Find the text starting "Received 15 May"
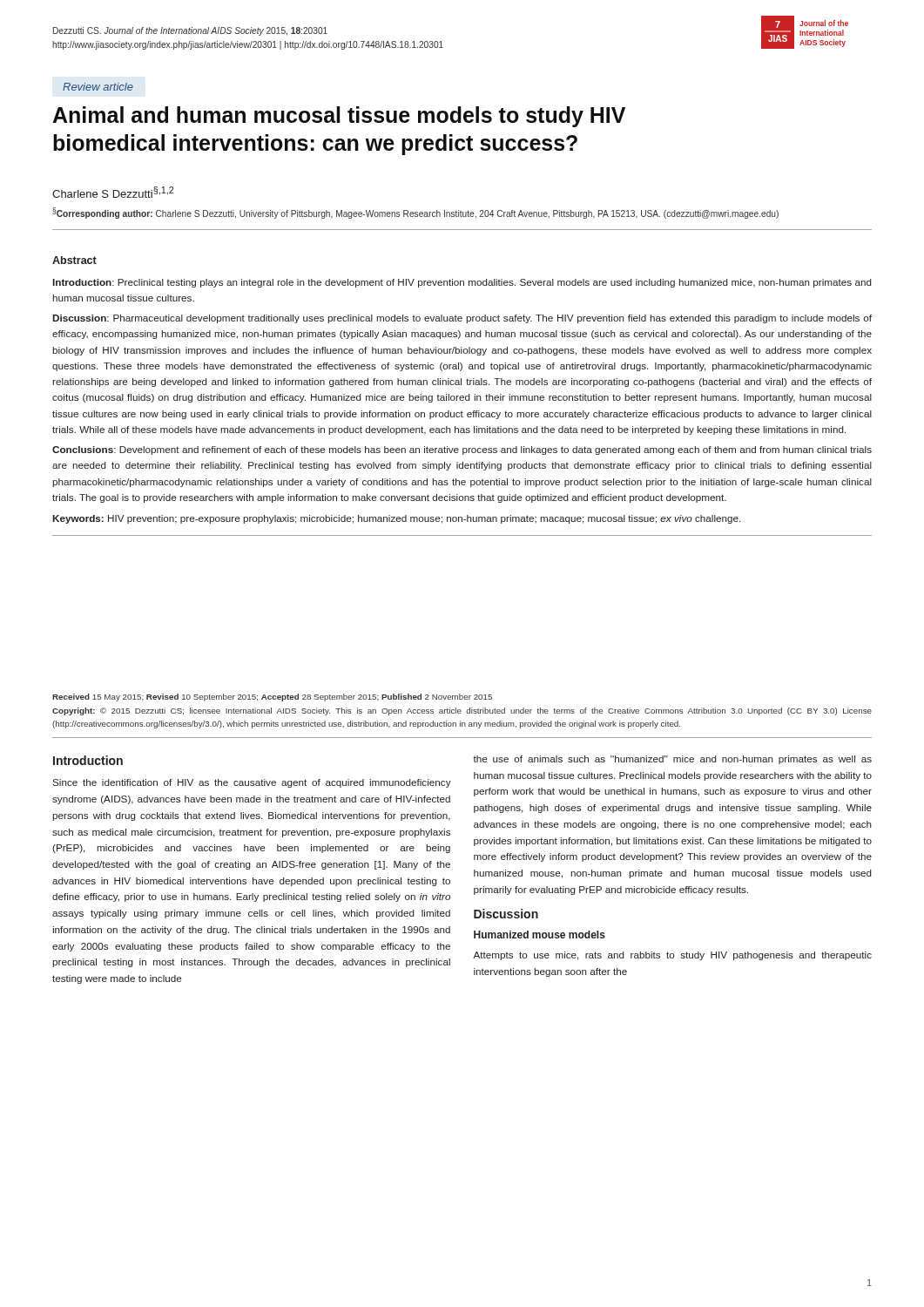This screenshot has height=1307, width=924. coord(462,710)
